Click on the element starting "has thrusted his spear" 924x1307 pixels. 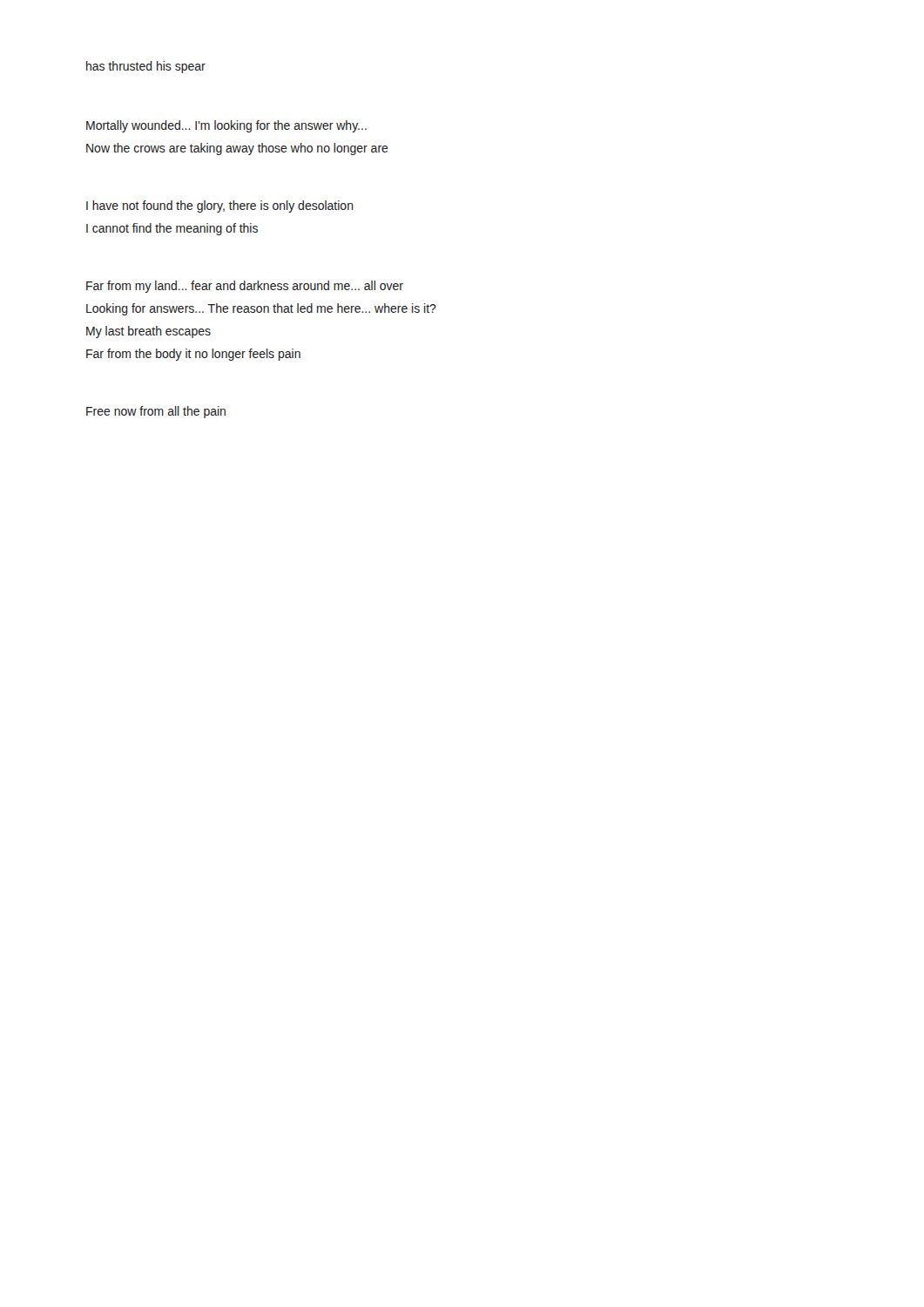click(145, 66)
